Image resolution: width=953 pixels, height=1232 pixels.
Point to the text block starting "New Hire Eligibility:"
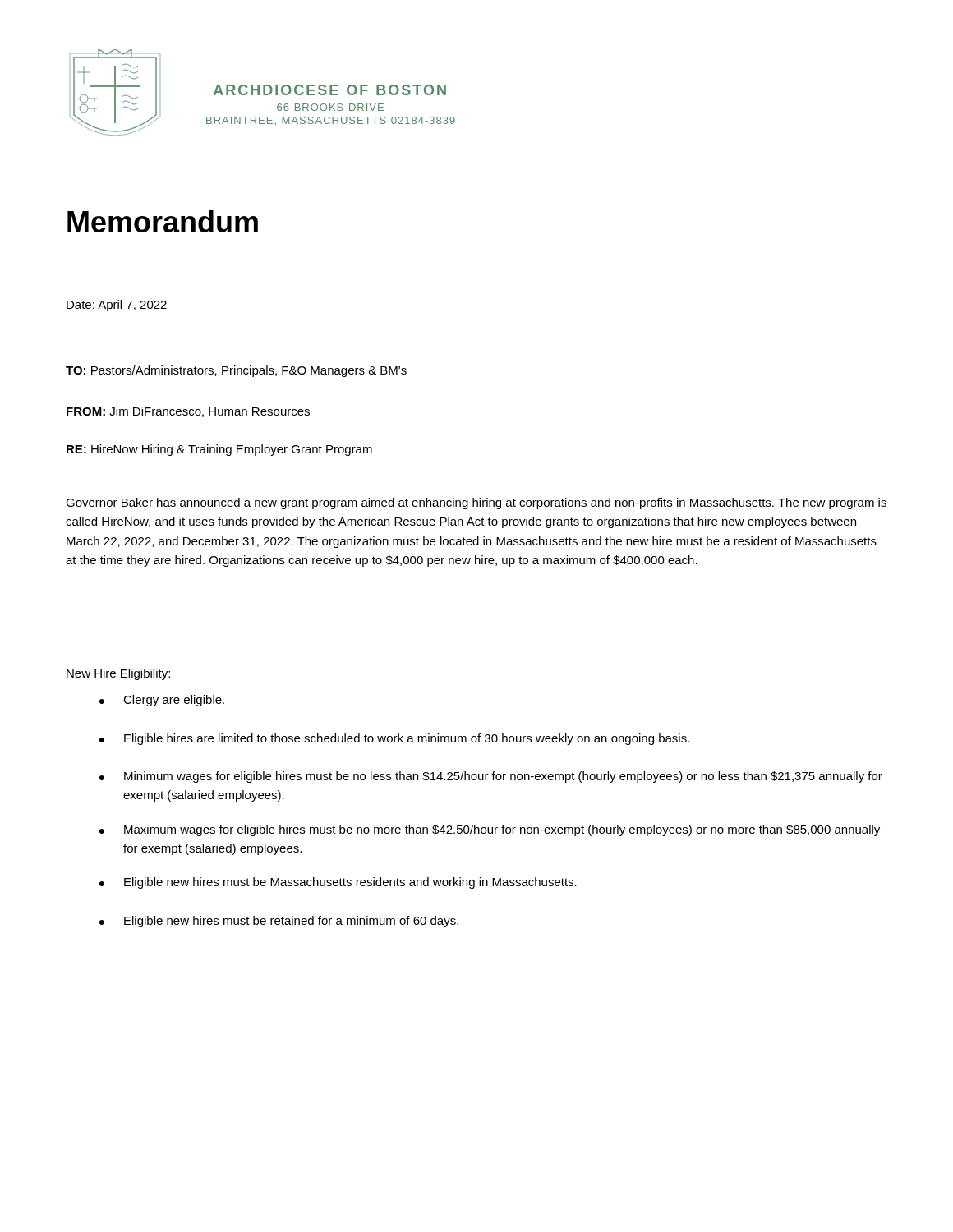pyautogui.click(x=118, y=673)
